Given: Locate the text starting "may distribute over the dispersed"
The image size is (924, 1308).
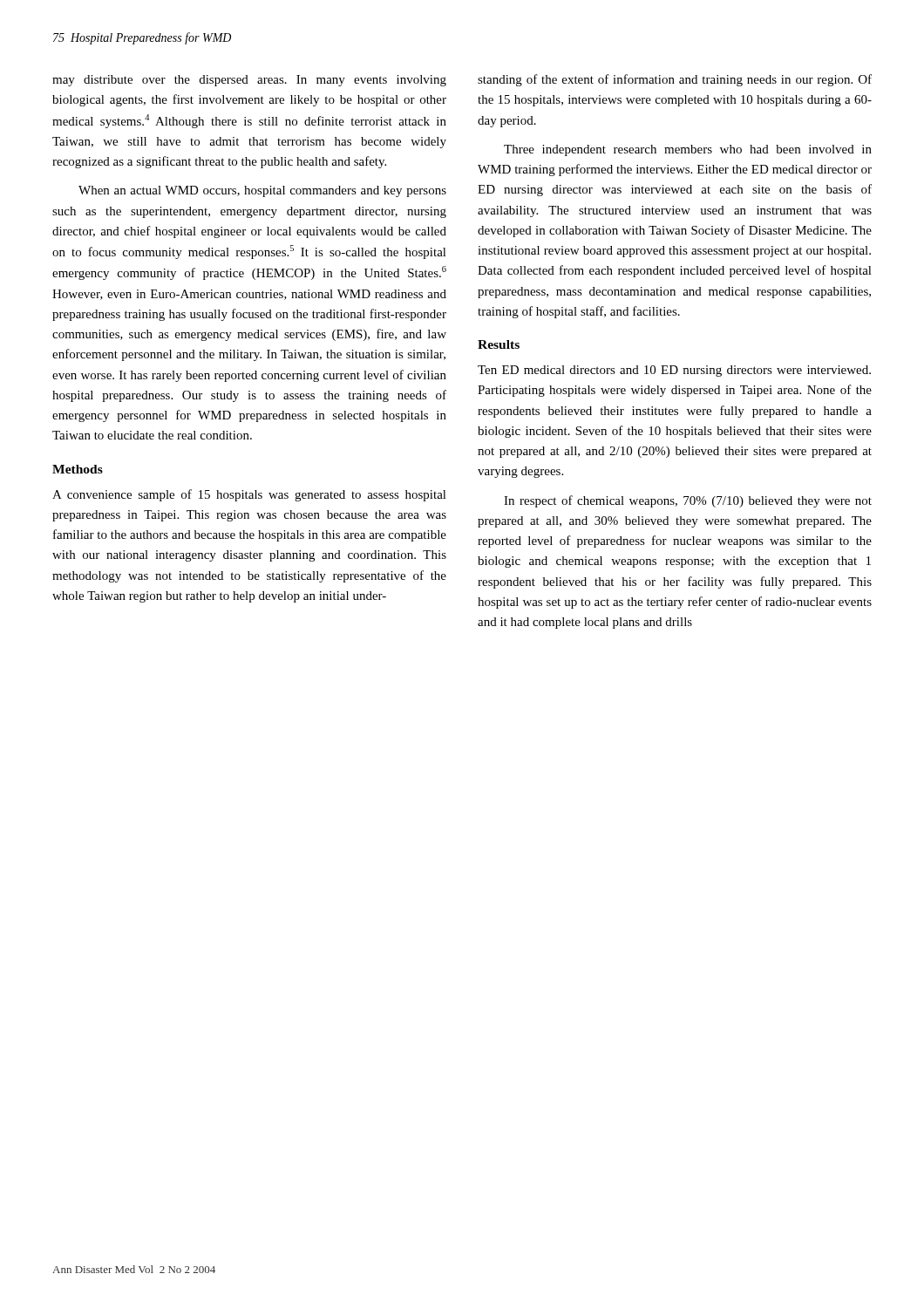Looking at the screenshot, I should (249, 258).
